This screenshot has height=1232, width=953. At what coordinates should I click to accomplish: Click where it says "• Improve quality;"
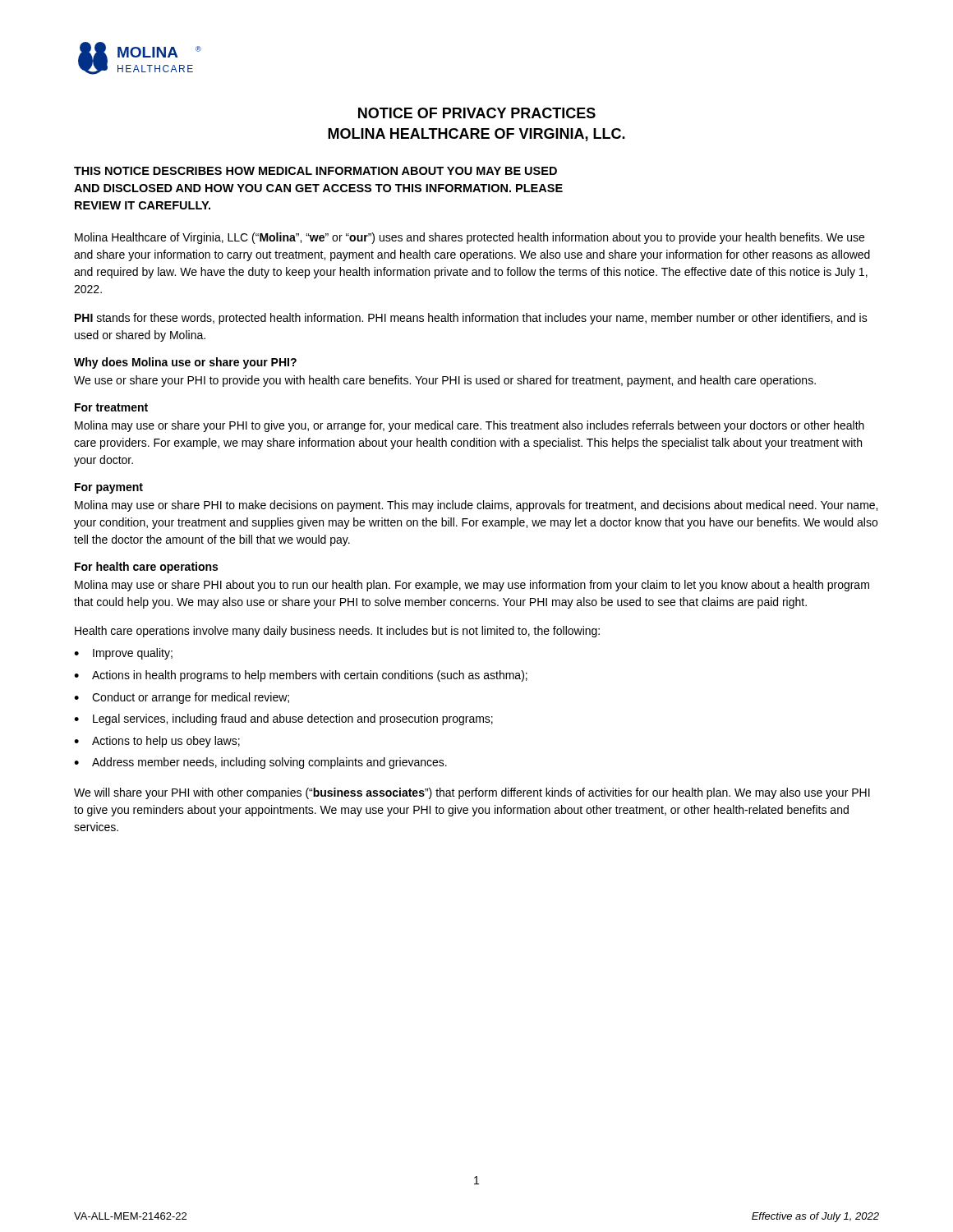[123, 654]
